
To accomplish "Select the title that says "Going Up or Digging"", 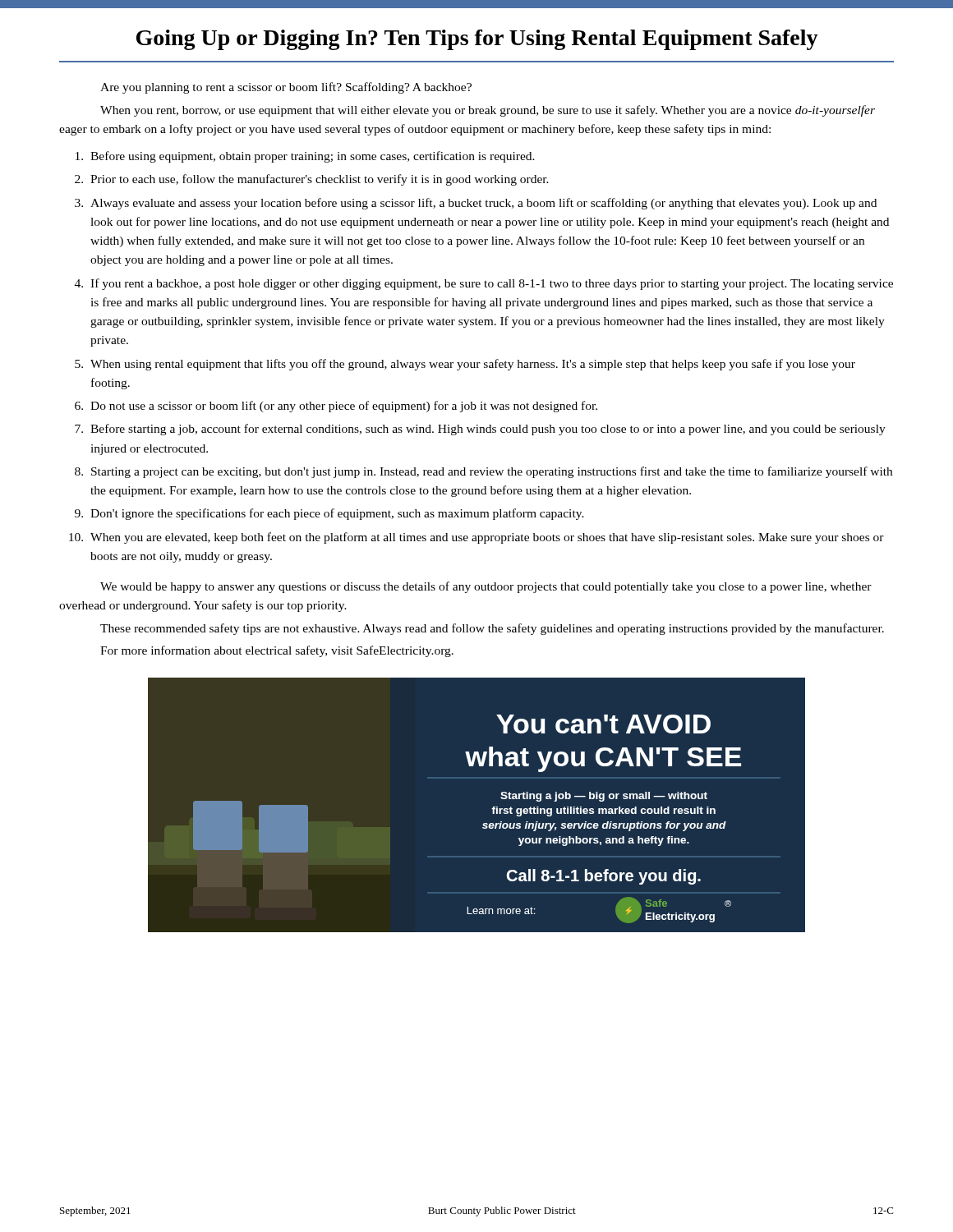I will tap(476, 38).
